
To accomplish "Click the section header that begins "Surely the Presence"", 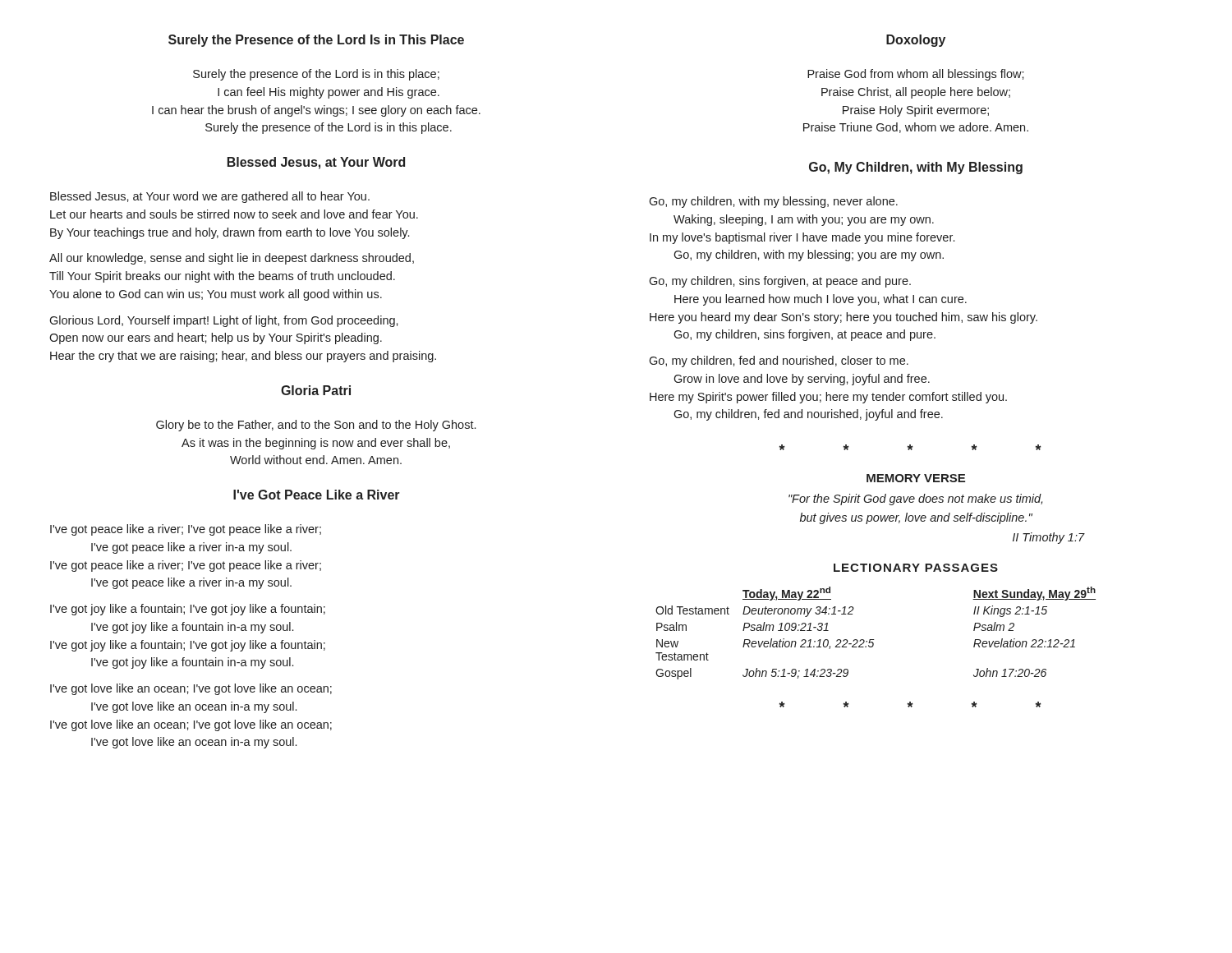I will pyautogui.click(x=316, y=40).
